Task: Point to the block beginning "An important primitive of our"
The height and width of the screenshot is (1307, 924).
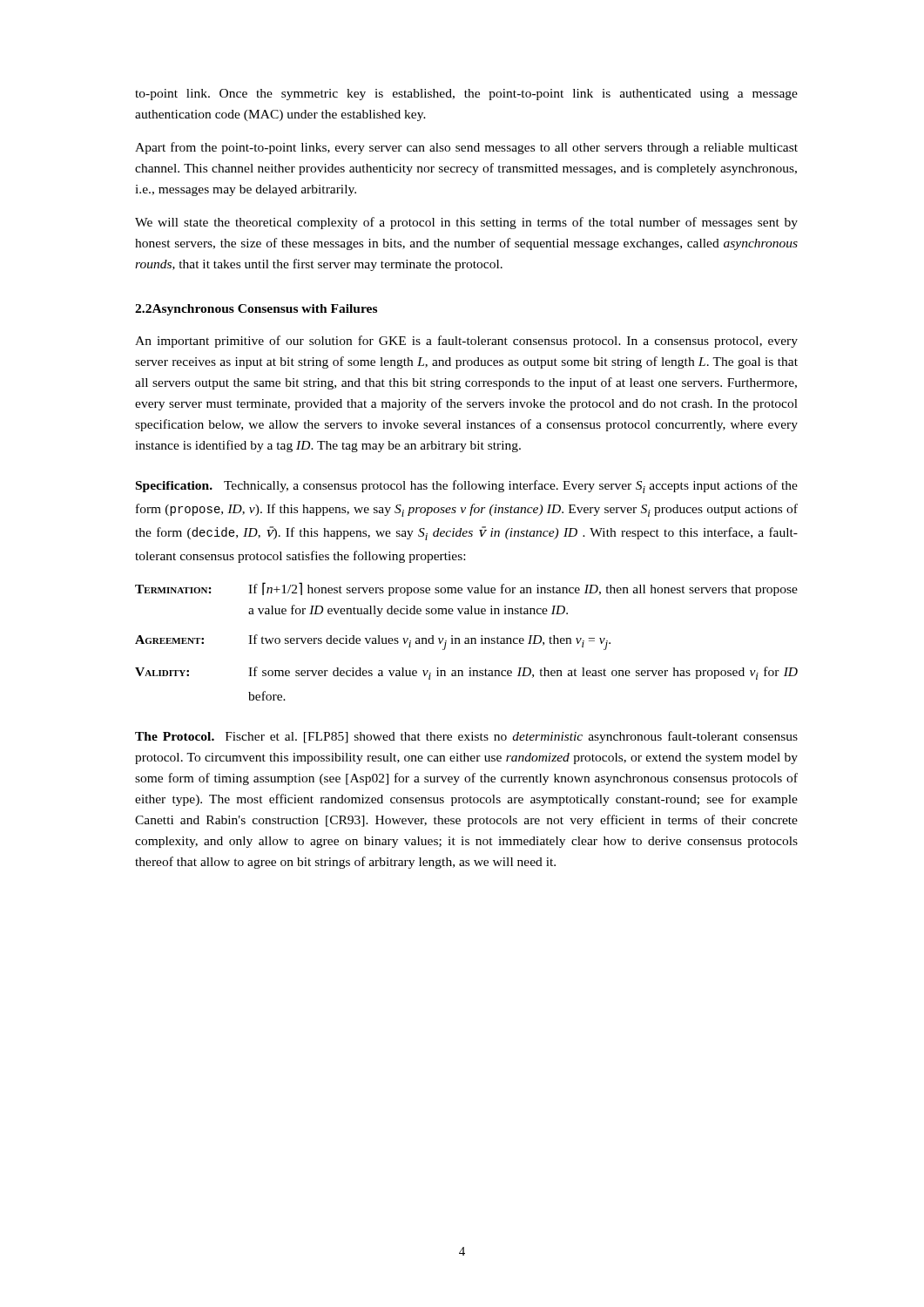Action: [x=466, y=393]
